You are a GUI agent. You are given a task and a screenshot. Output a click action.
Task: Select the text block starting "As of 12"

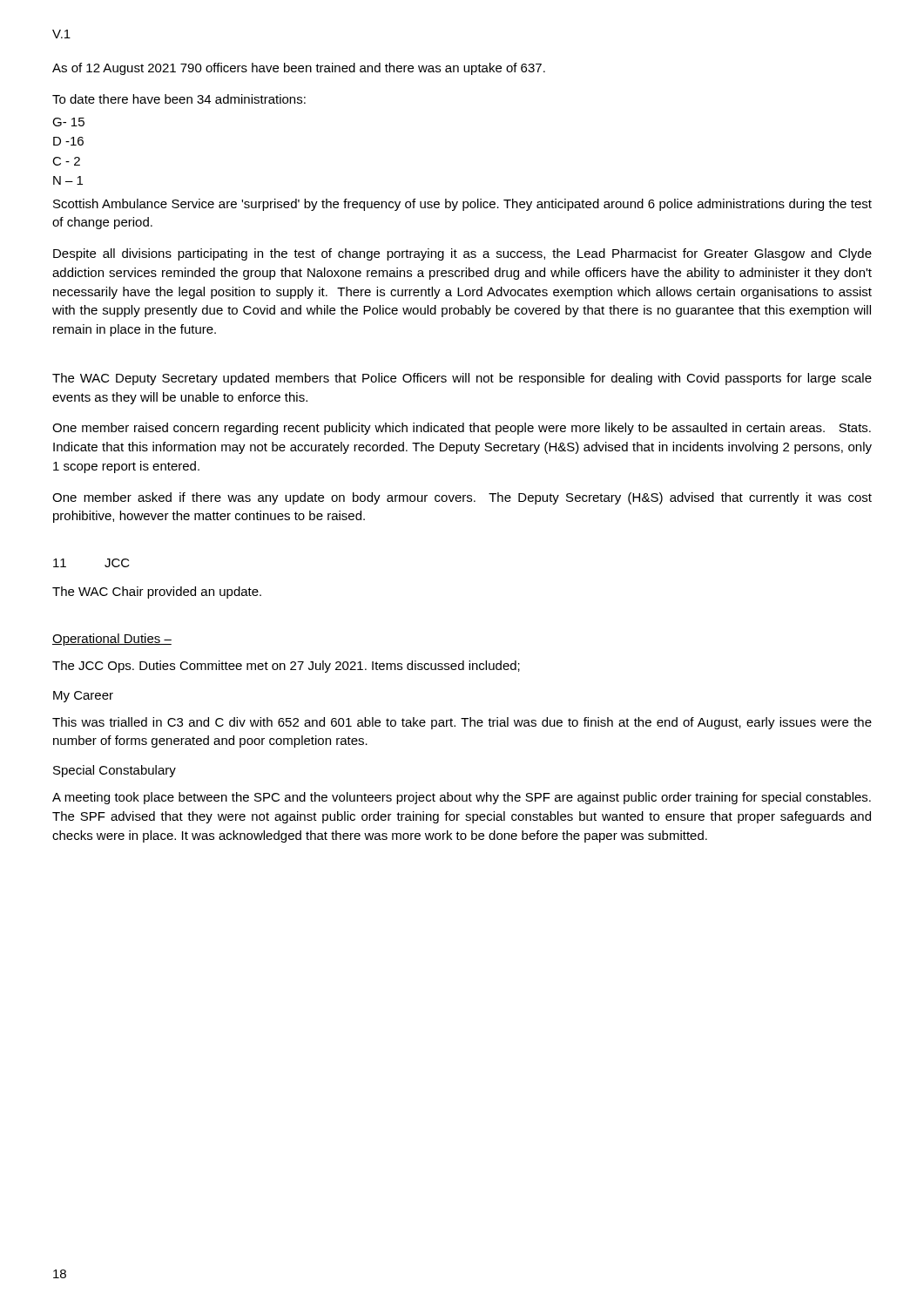click(x=299, y=68)
